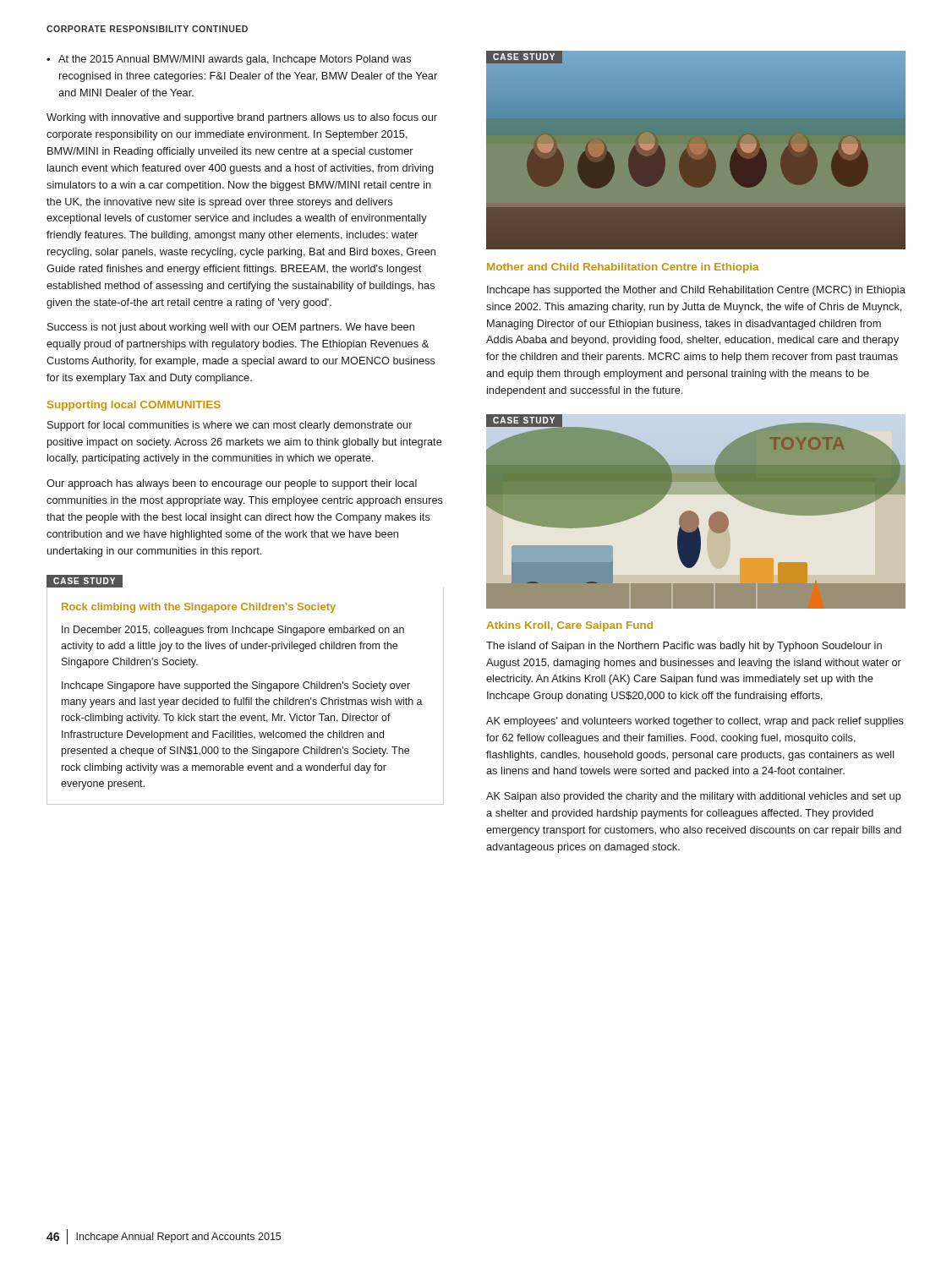Locate the text block with the text "AK employees' and volunteers worked together to collect,"
This screenshot has height=1268, width=952.
695,746
